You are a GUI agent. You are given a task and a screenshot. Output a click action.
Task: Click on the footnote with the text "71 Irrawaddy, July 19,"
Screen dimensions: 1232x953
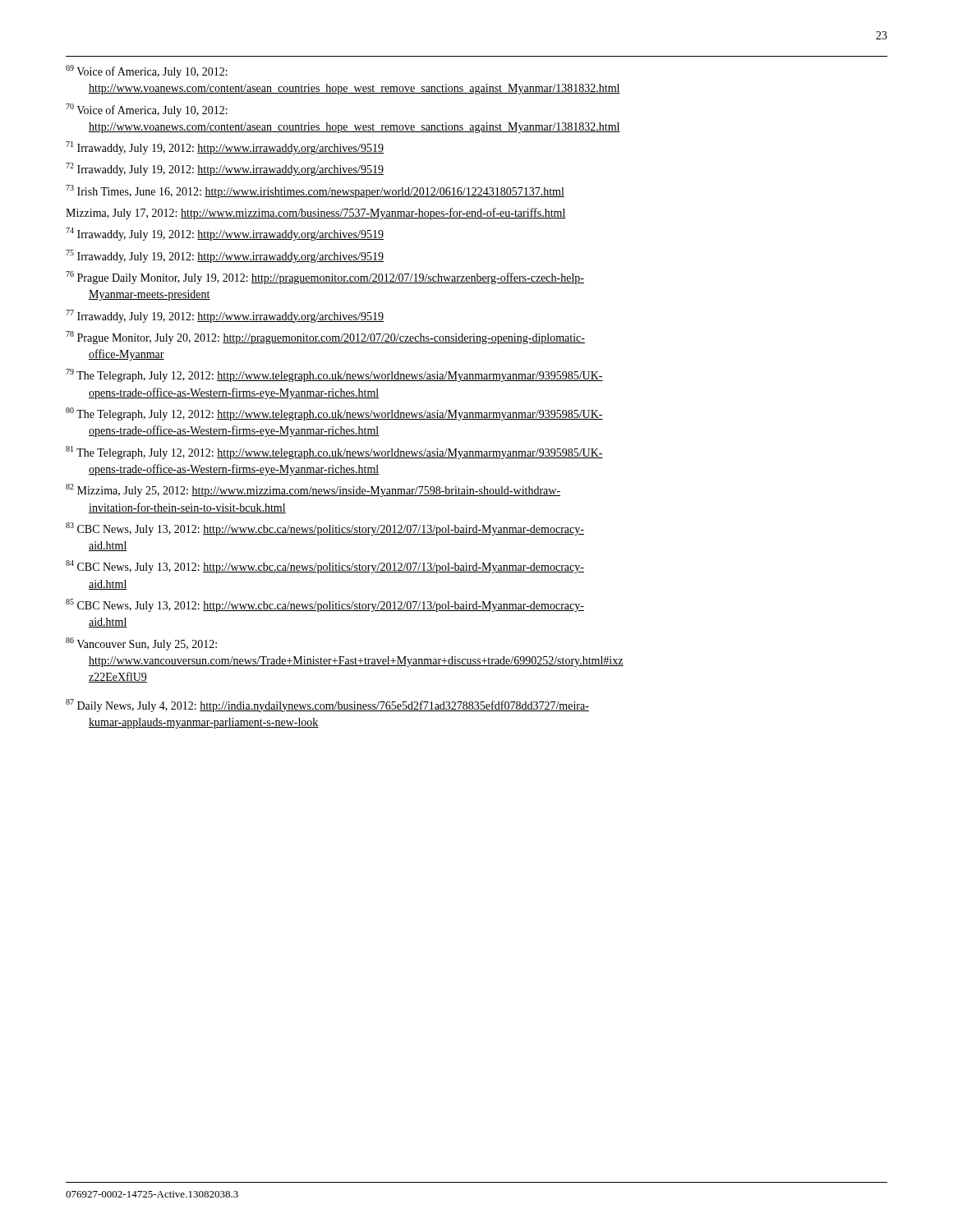click(225, 148)
